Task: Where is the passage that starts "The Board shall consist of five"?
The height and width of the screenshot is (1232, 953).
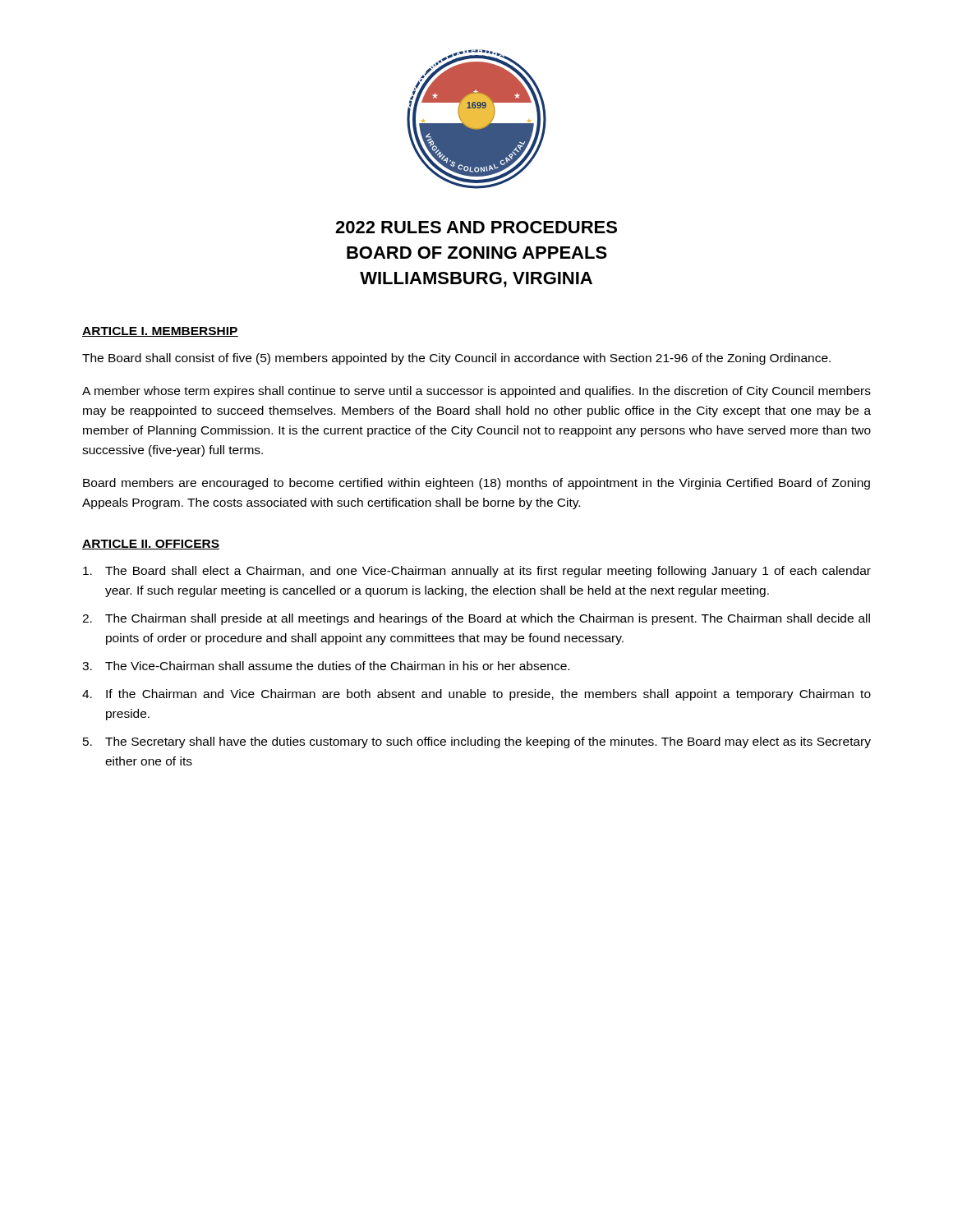Action: click(457, 358)
